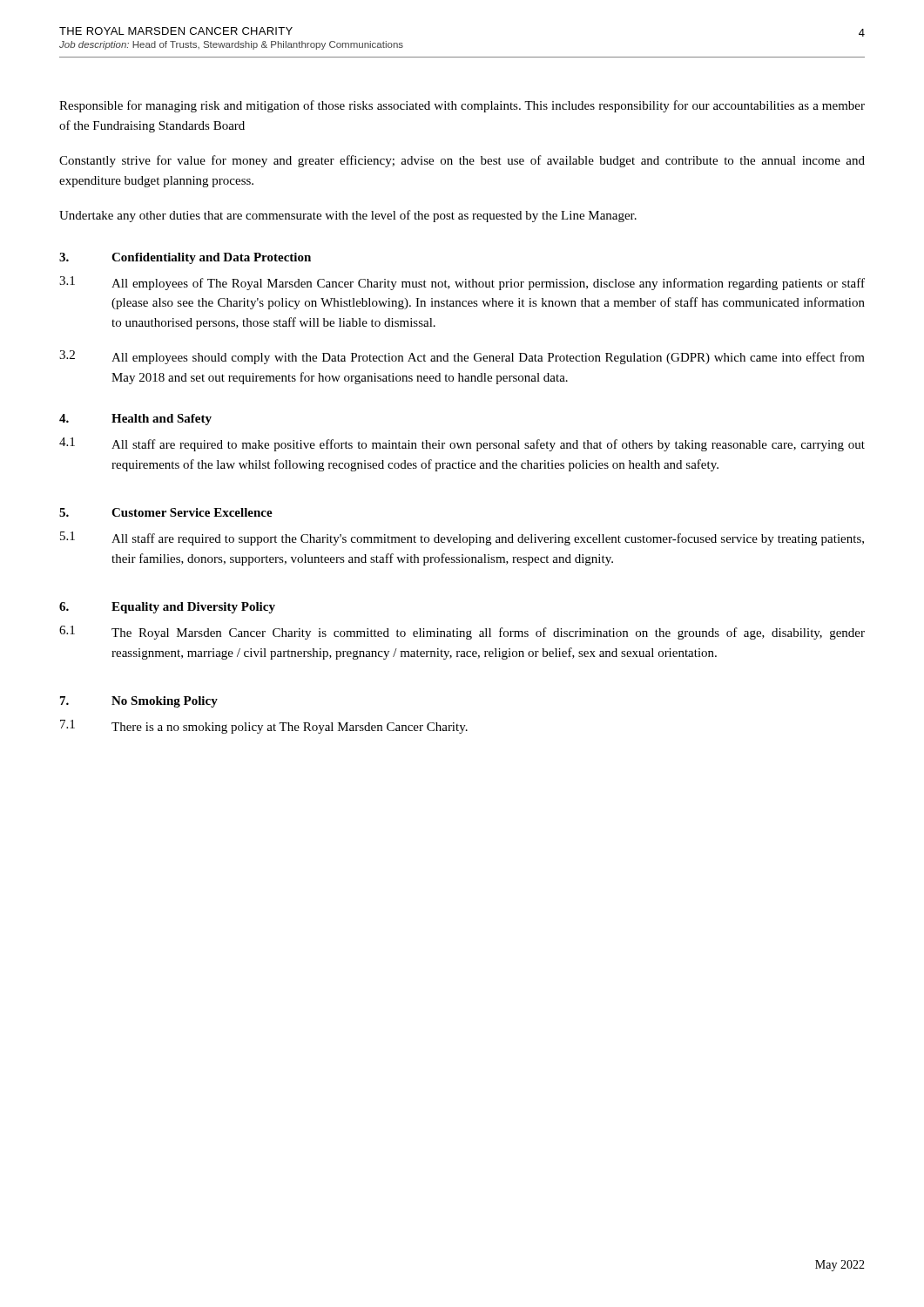Find the region starting "6. Equality and Diversity"

tap(167, 607)
